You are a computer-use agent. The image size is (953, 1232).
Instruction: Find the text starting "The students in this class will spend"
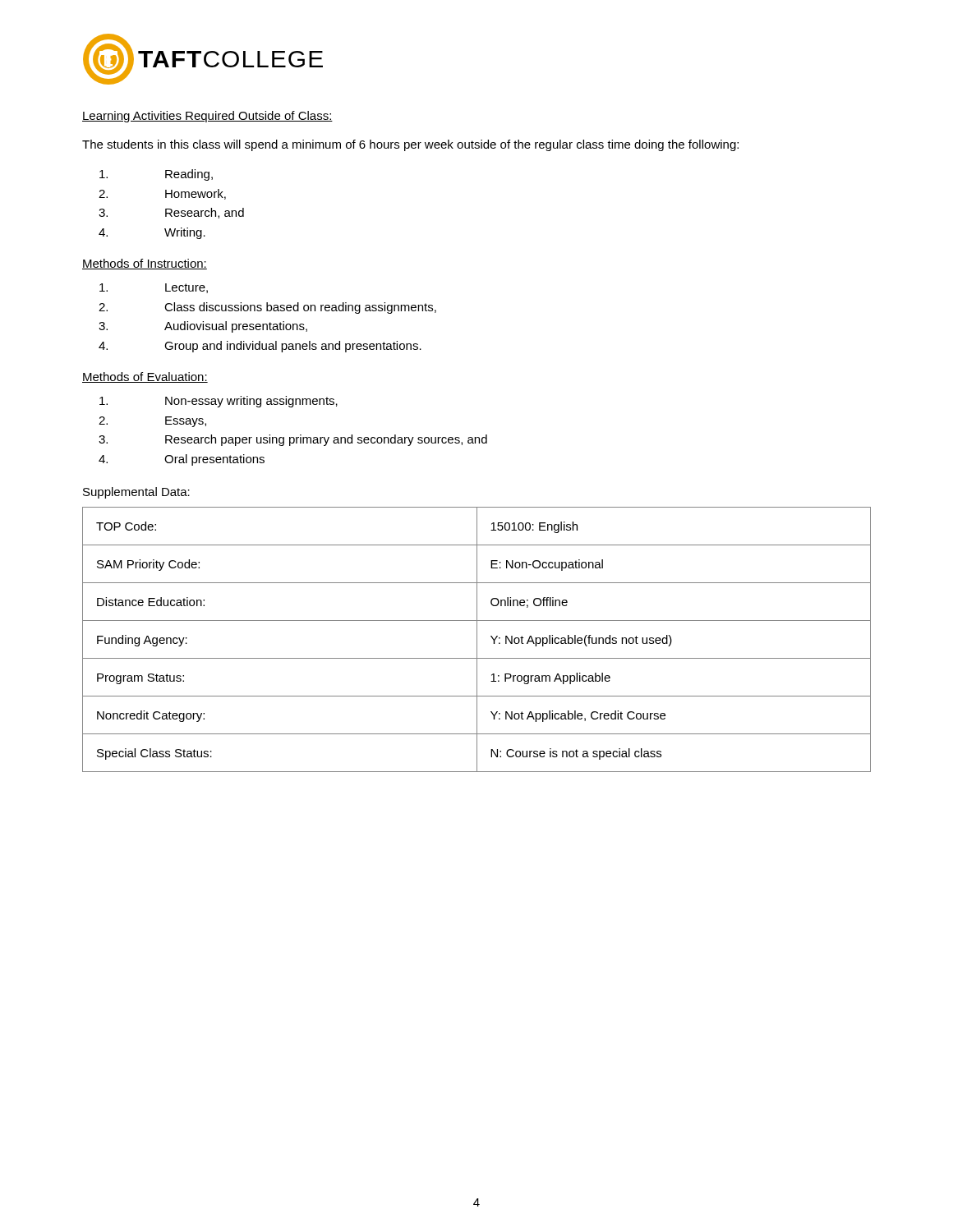(411, 144)
